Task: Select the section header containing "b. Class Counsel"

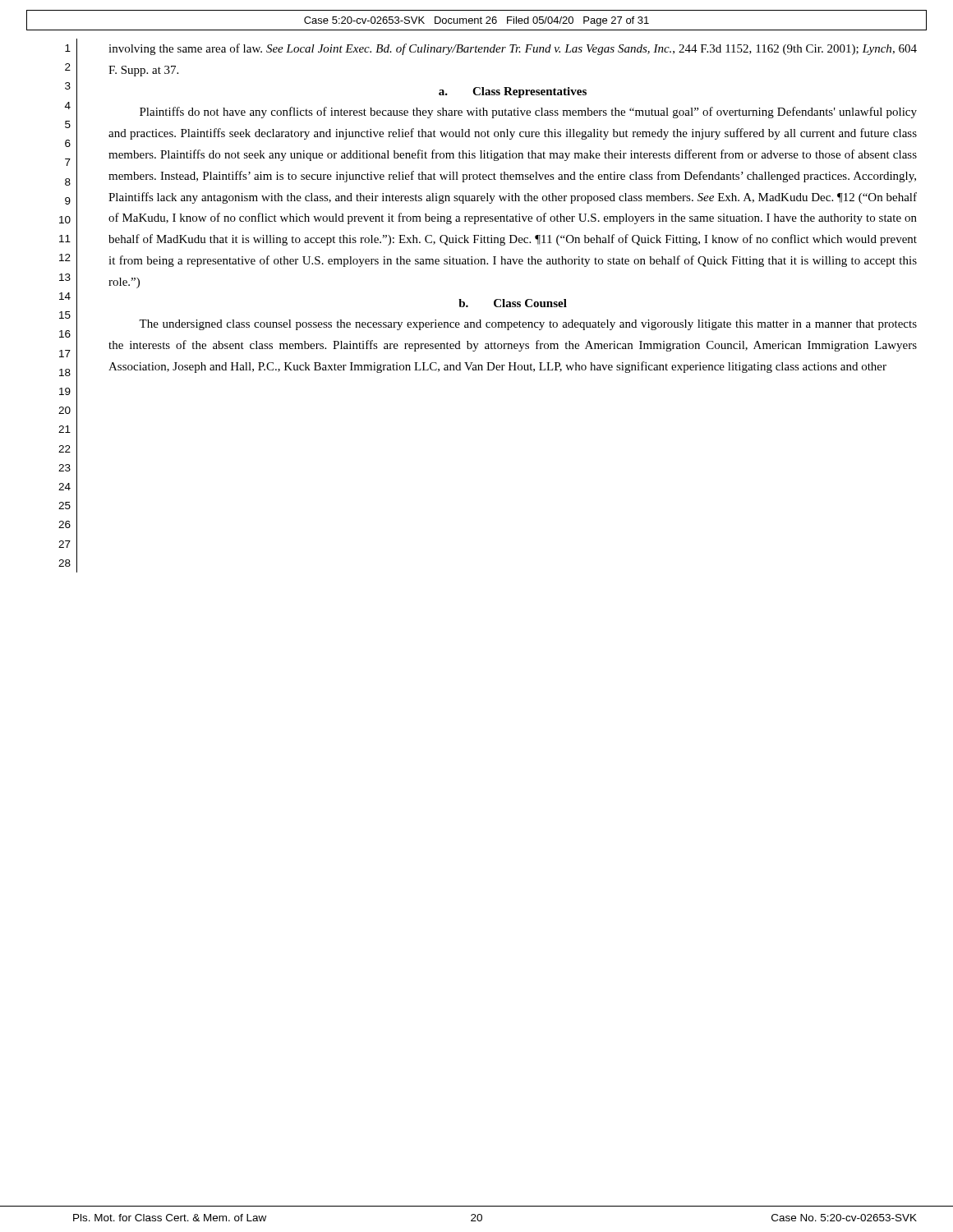Action: pos(513,303)
